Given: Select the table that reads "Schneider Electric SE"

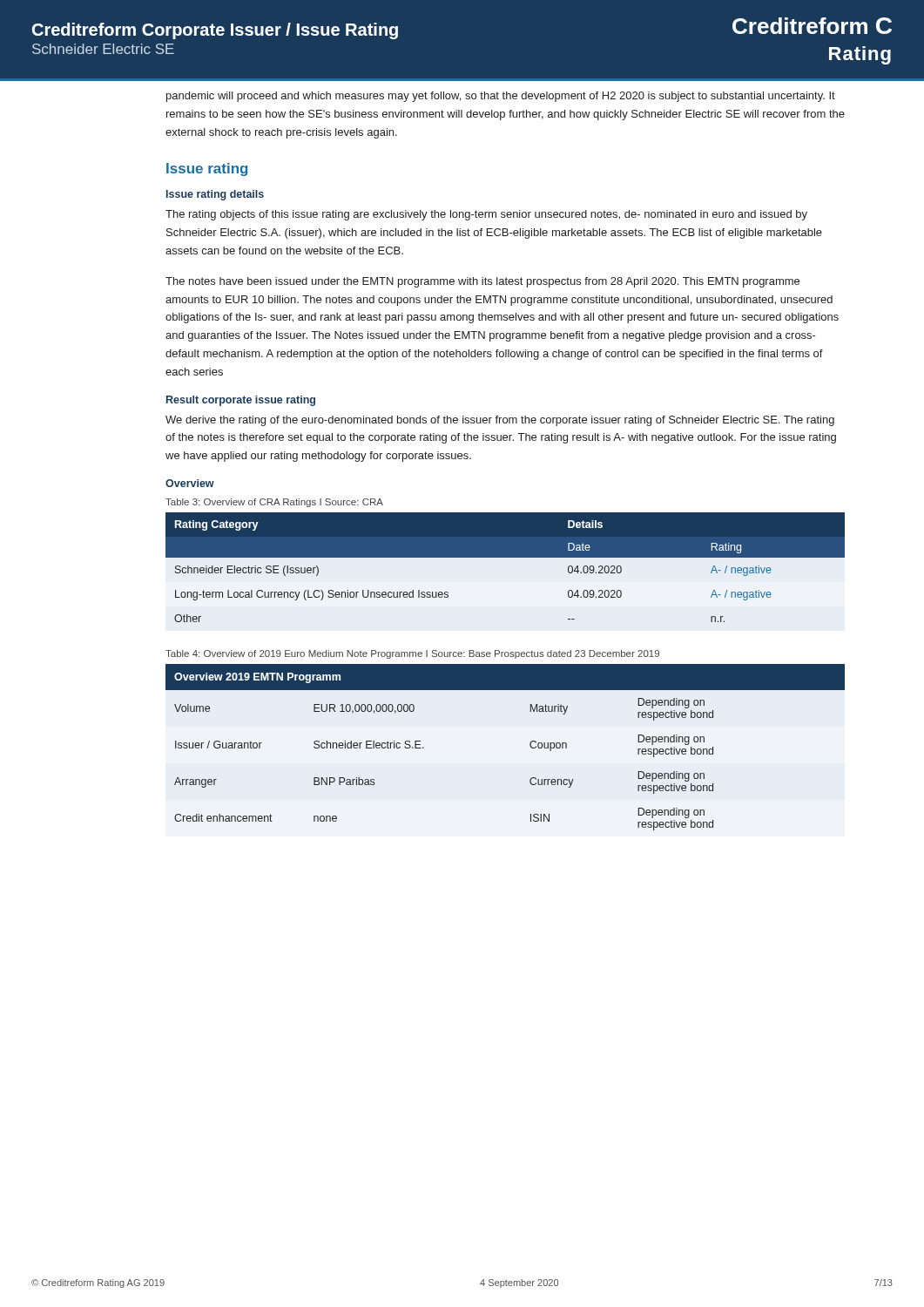Looking at the screenshot, I should (505, 572).
